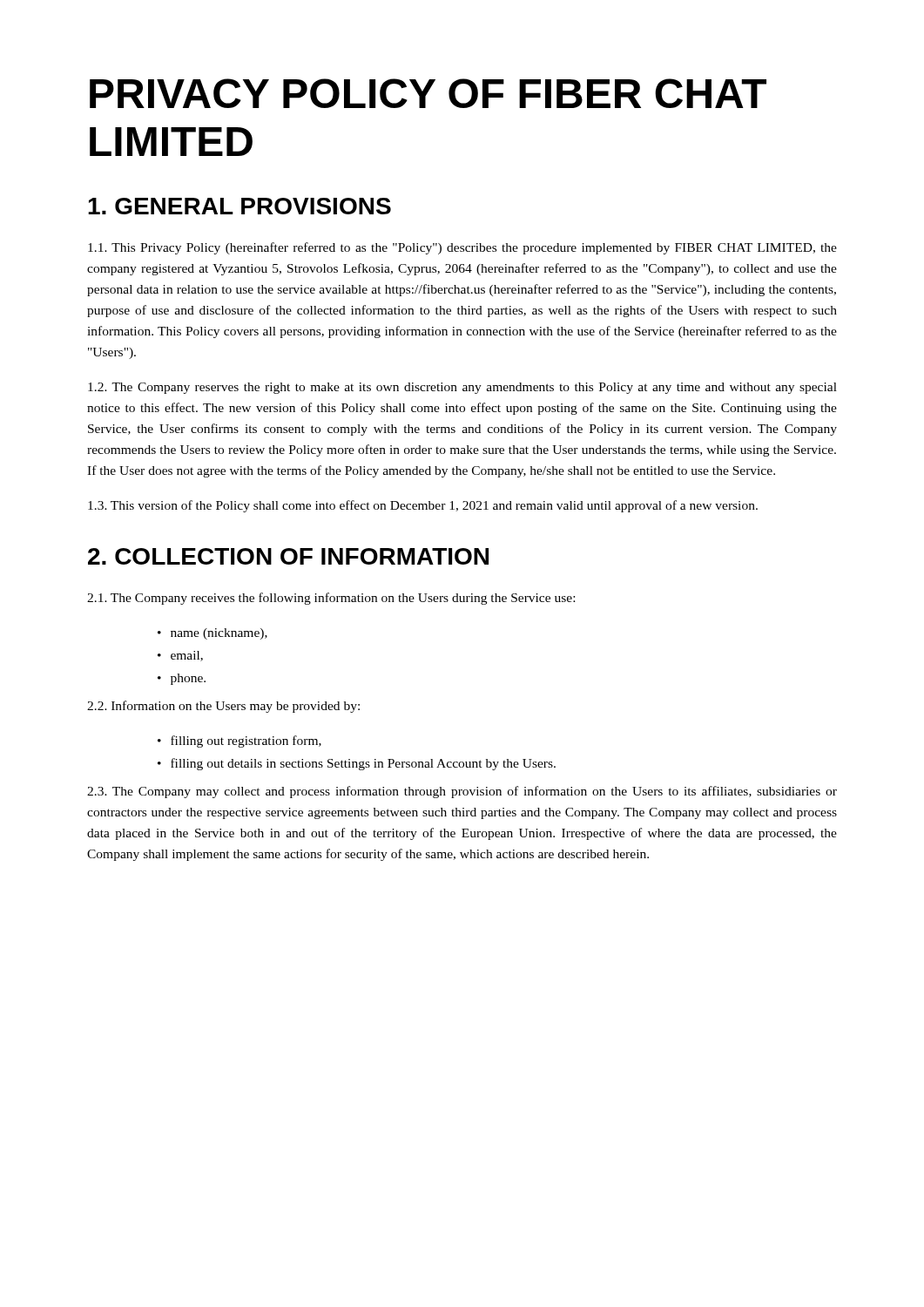Viewport: 924px width, 1307px height.
Task: Locate the block starting "1. GENERAL PROVISIONS"
Action: 239,206
